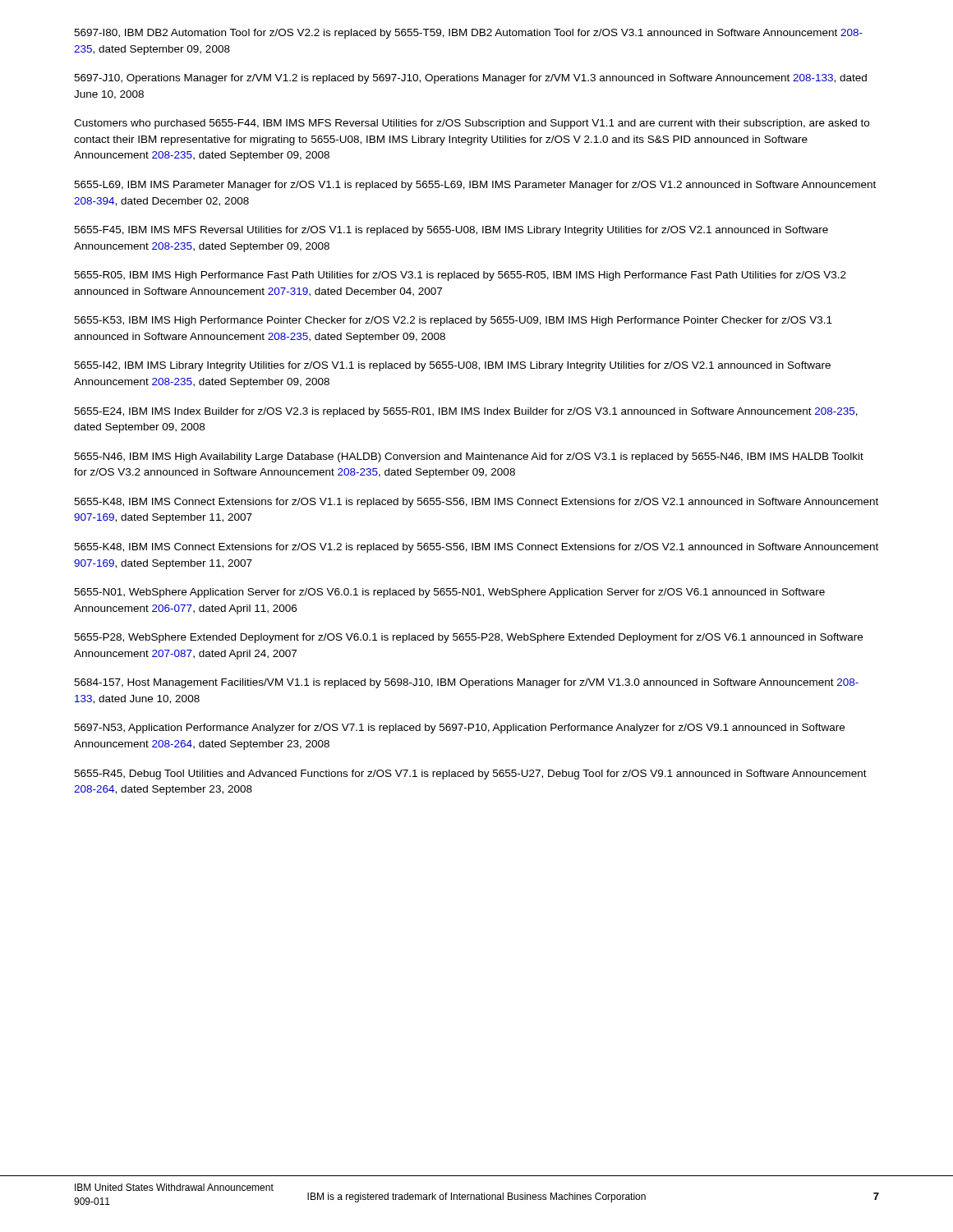953x1232 pixels.
Task: Locate the text starting "5655-N46, IBM IMS High Availability"
Action: coord(469,464)
